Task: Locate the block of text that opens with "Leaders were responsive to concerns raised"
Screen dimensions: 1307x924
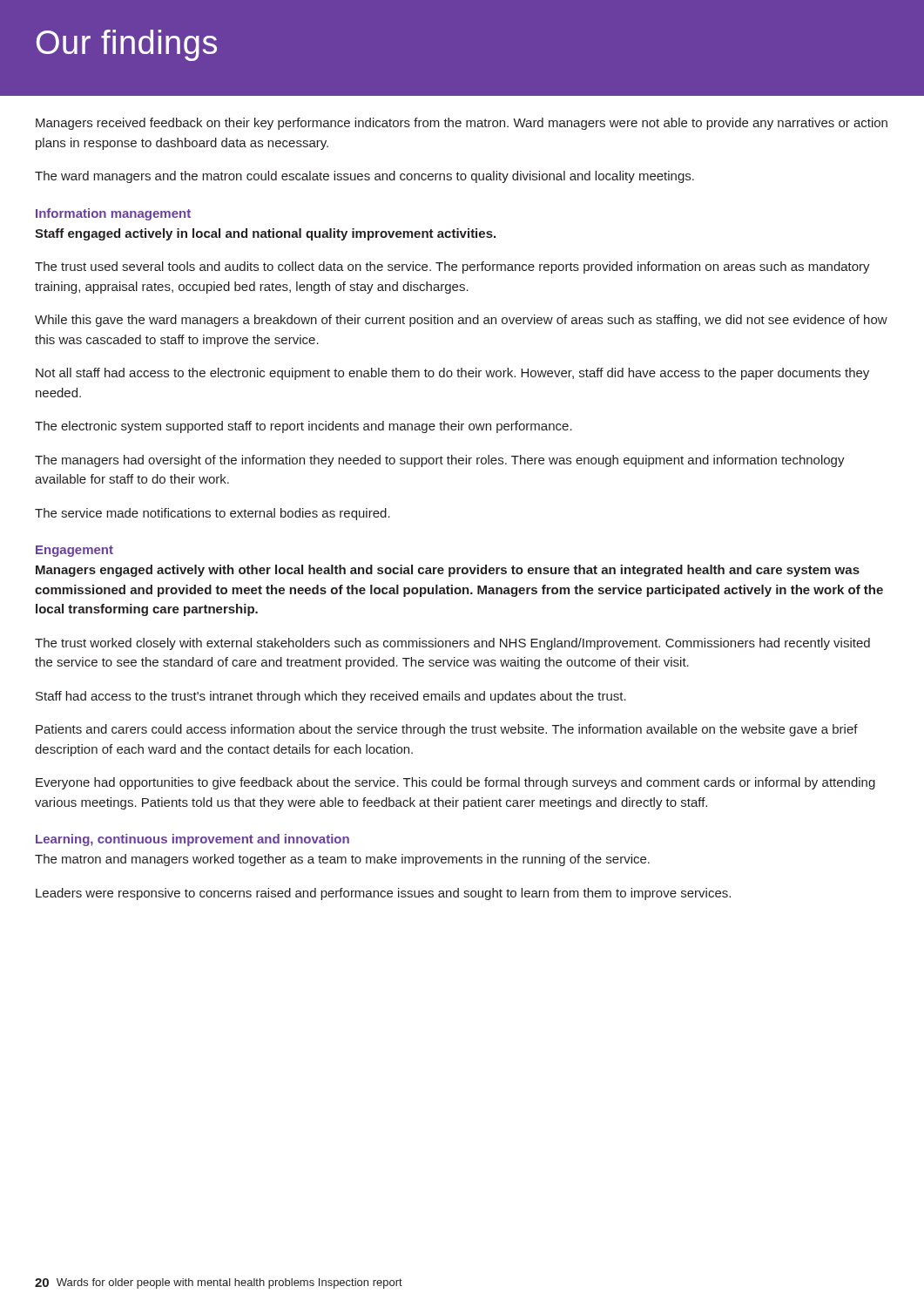Action: point(383,892)
